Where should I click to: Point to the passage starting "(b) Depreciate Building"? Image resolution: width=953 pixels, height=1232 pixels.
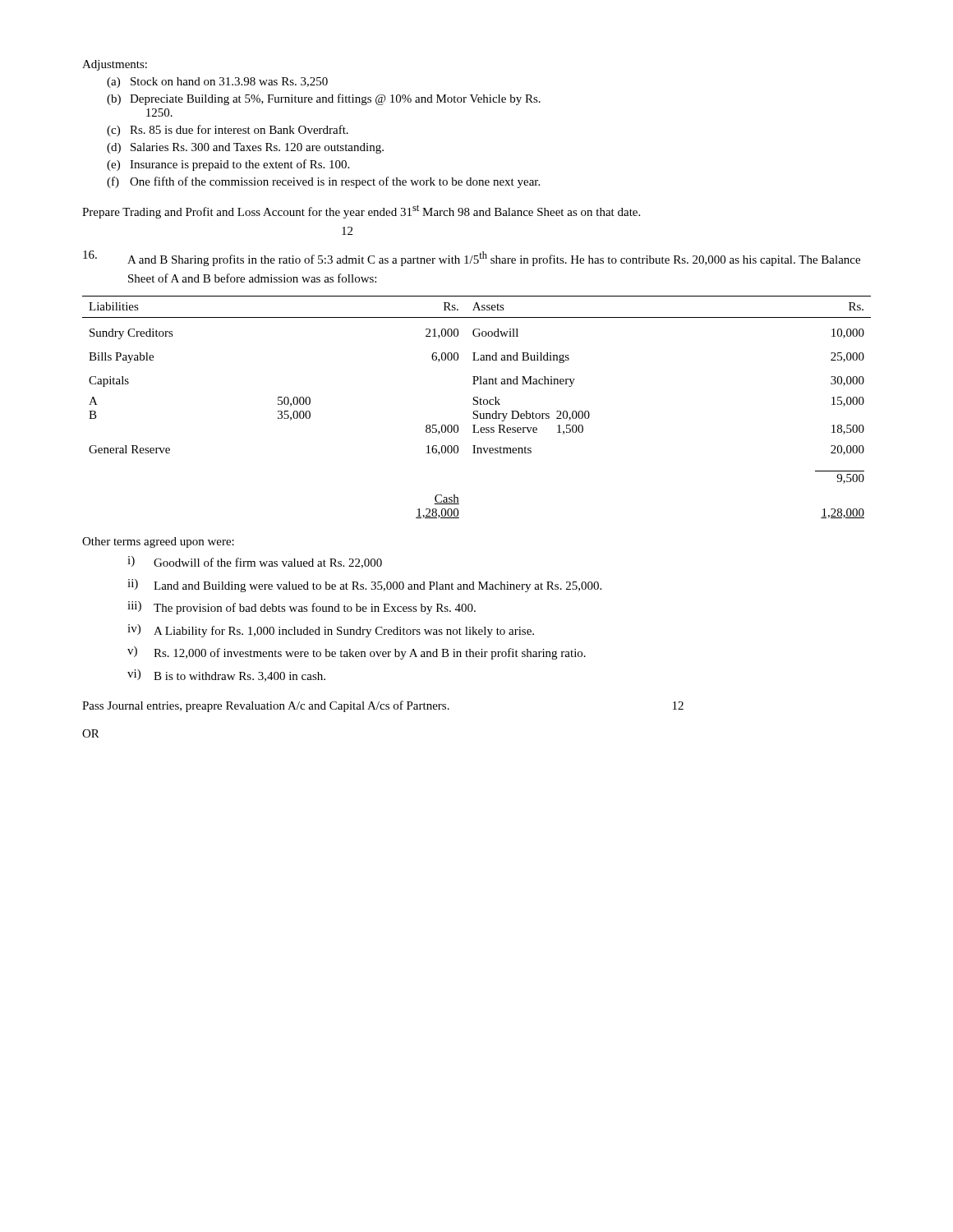[x=489, y=106]
